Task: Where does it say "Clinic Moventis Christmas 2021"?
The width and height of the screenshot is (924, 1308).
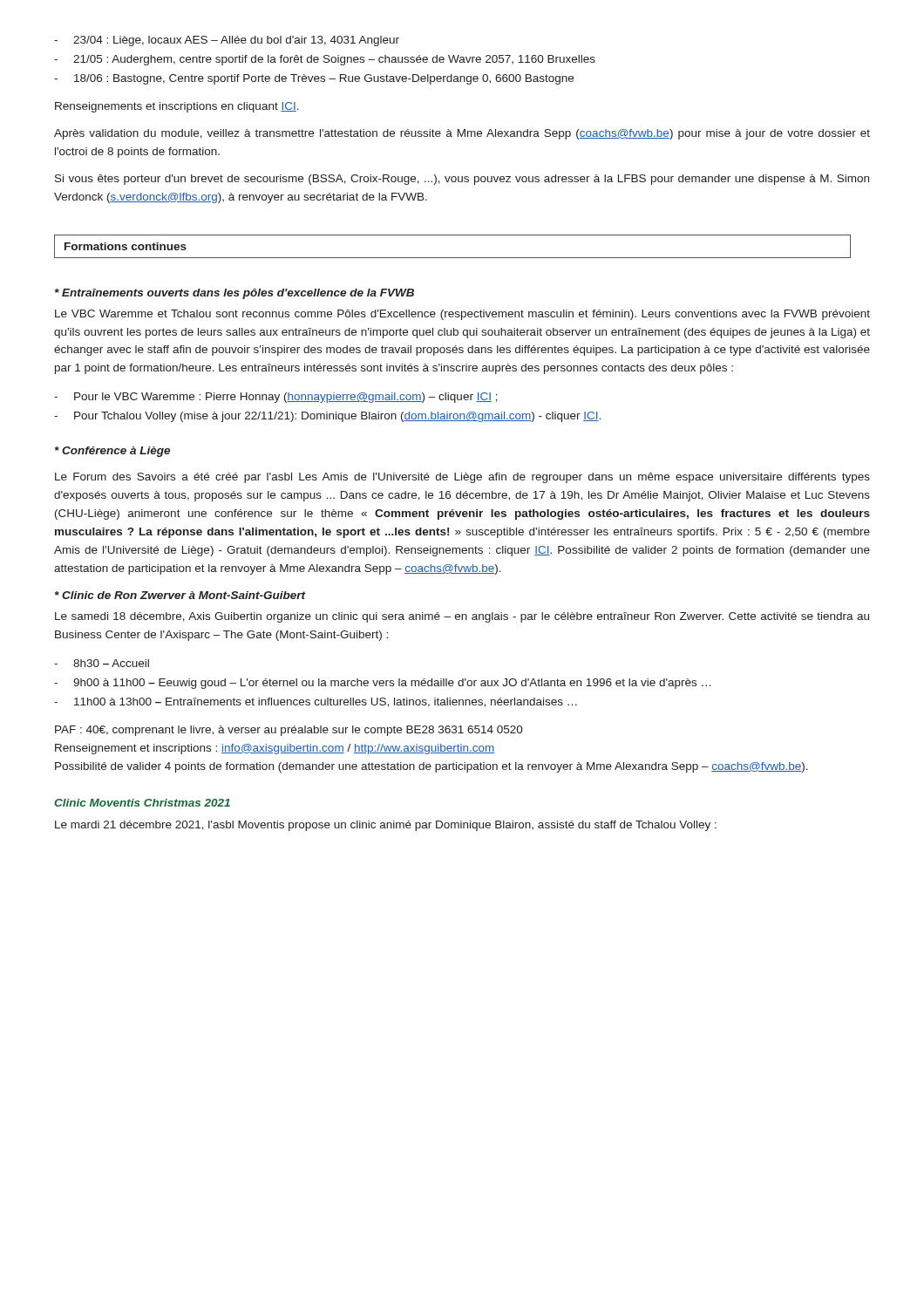Action: [142, 803]
